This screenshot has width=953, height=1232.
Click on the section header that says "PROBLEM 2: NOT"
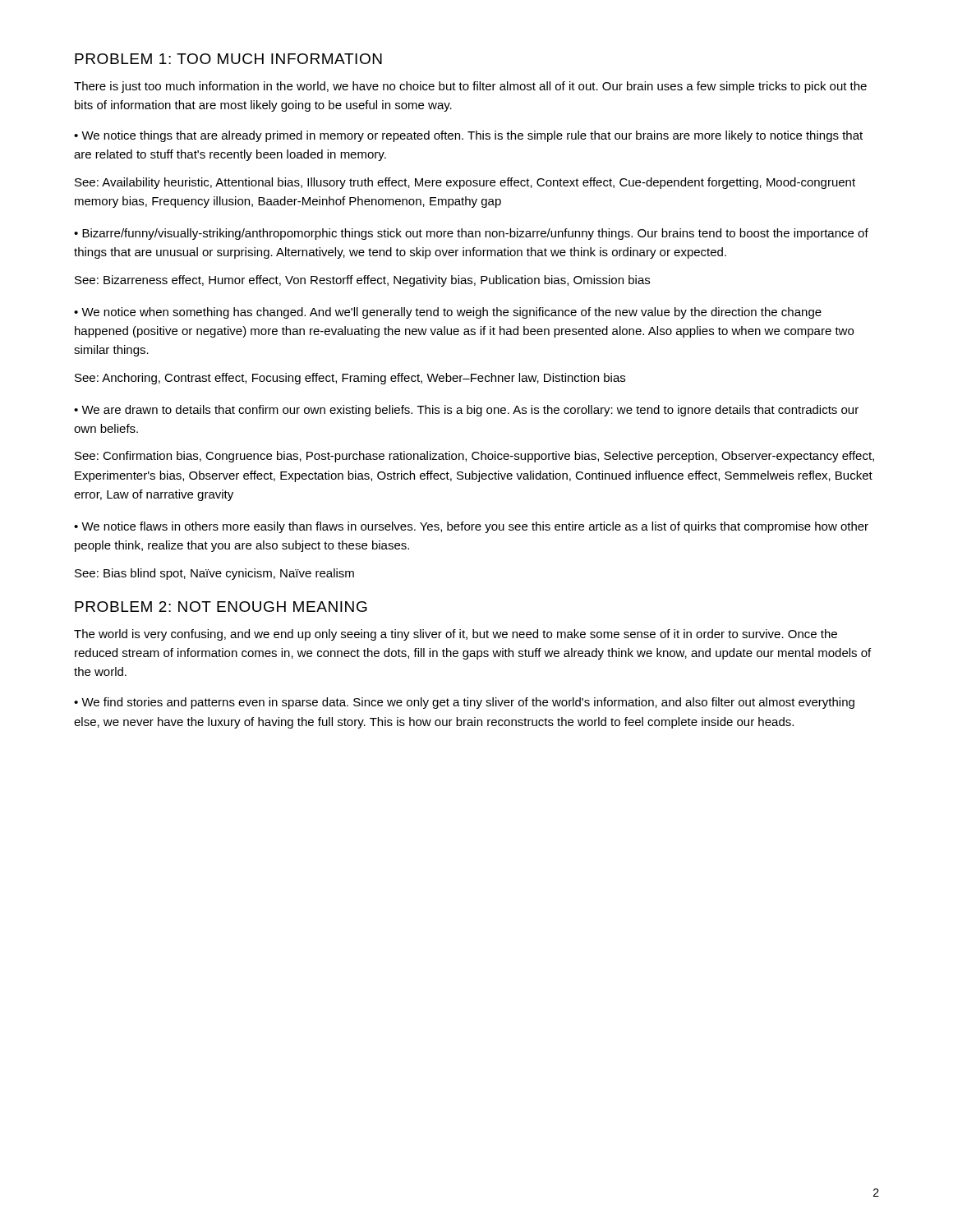[x=221, y=607]
